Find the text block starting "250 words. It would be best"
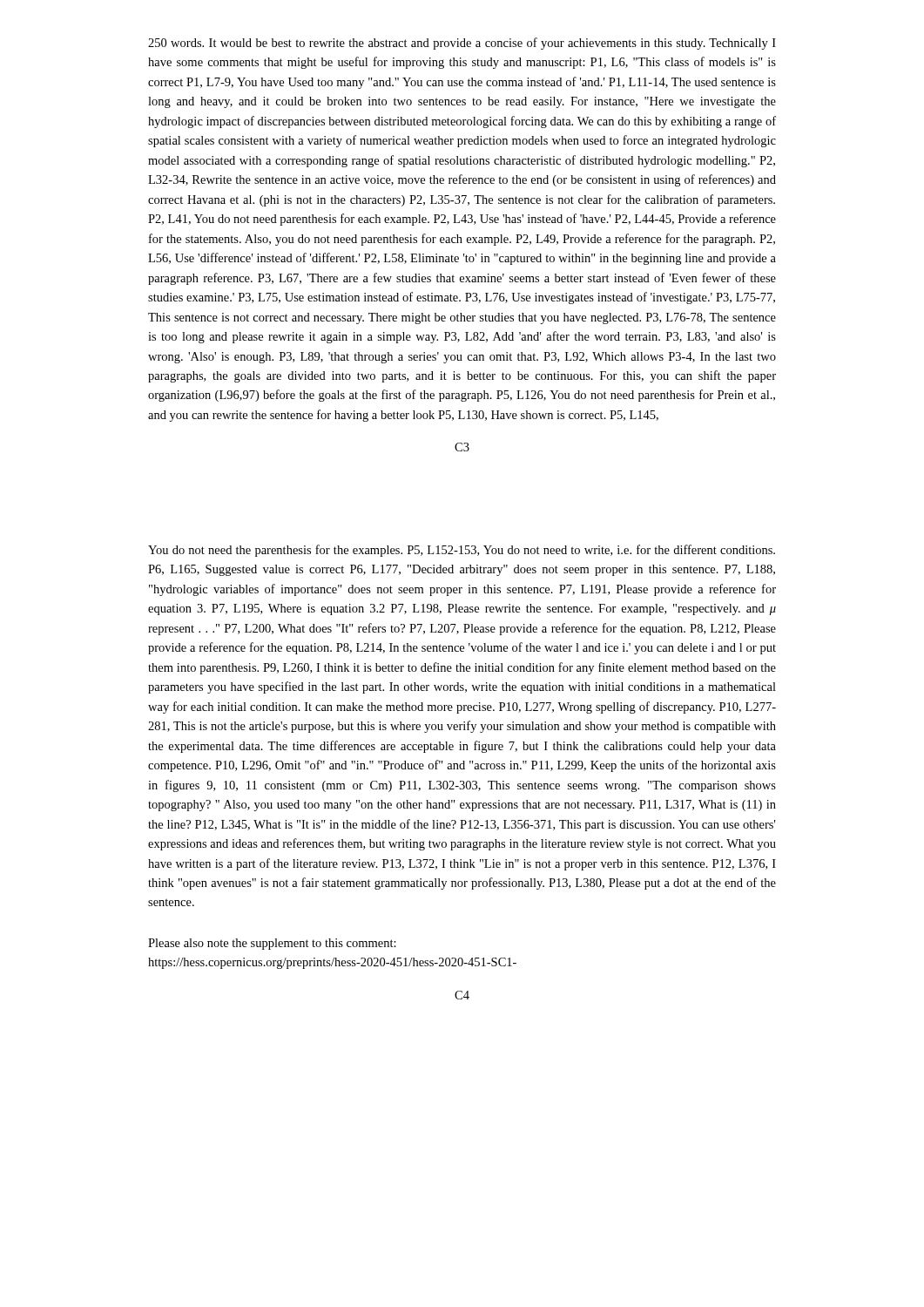 462,229
